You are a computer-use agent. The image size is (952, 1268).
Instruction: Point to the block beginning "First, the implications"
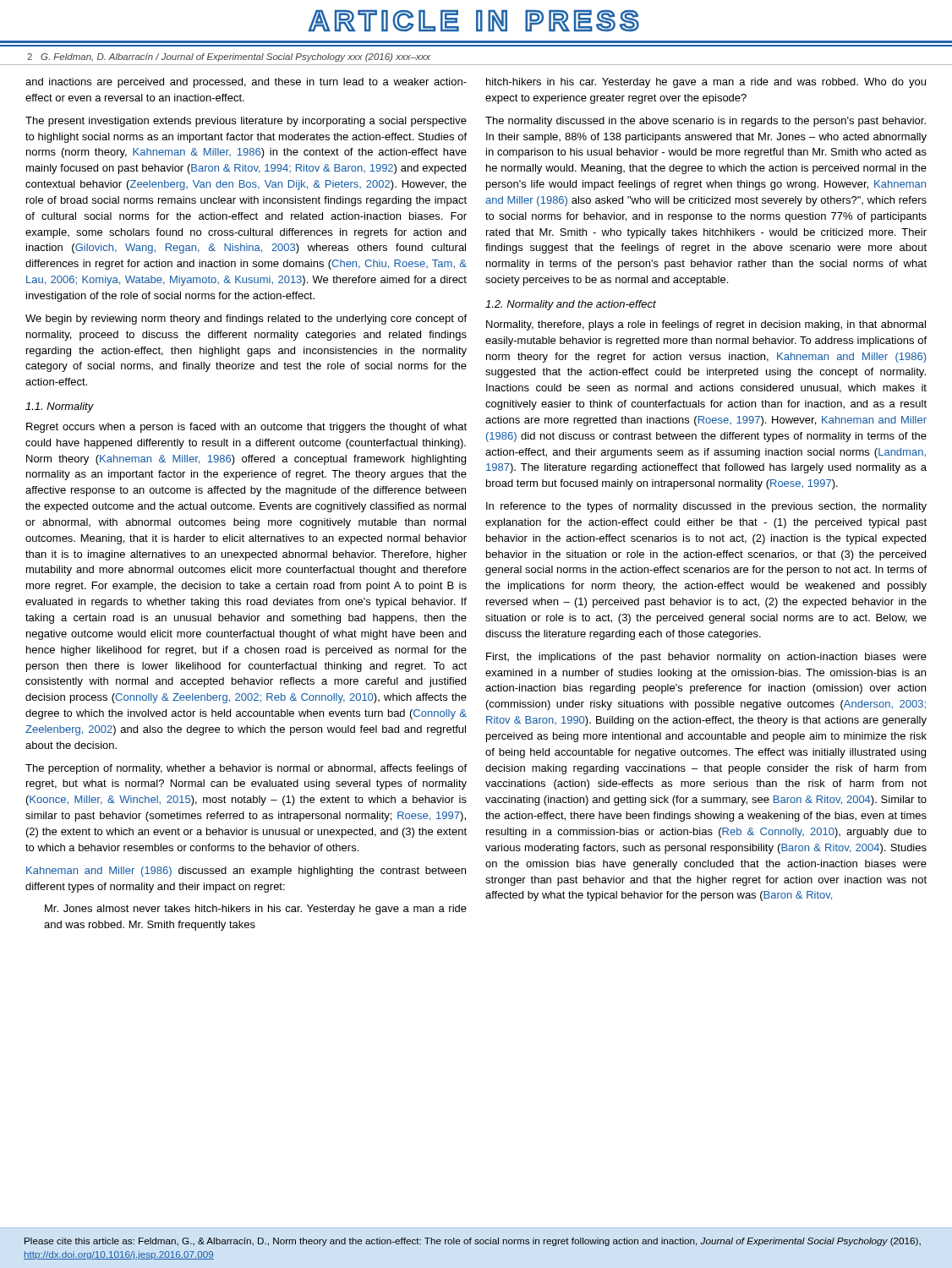(x=706, y=776)
